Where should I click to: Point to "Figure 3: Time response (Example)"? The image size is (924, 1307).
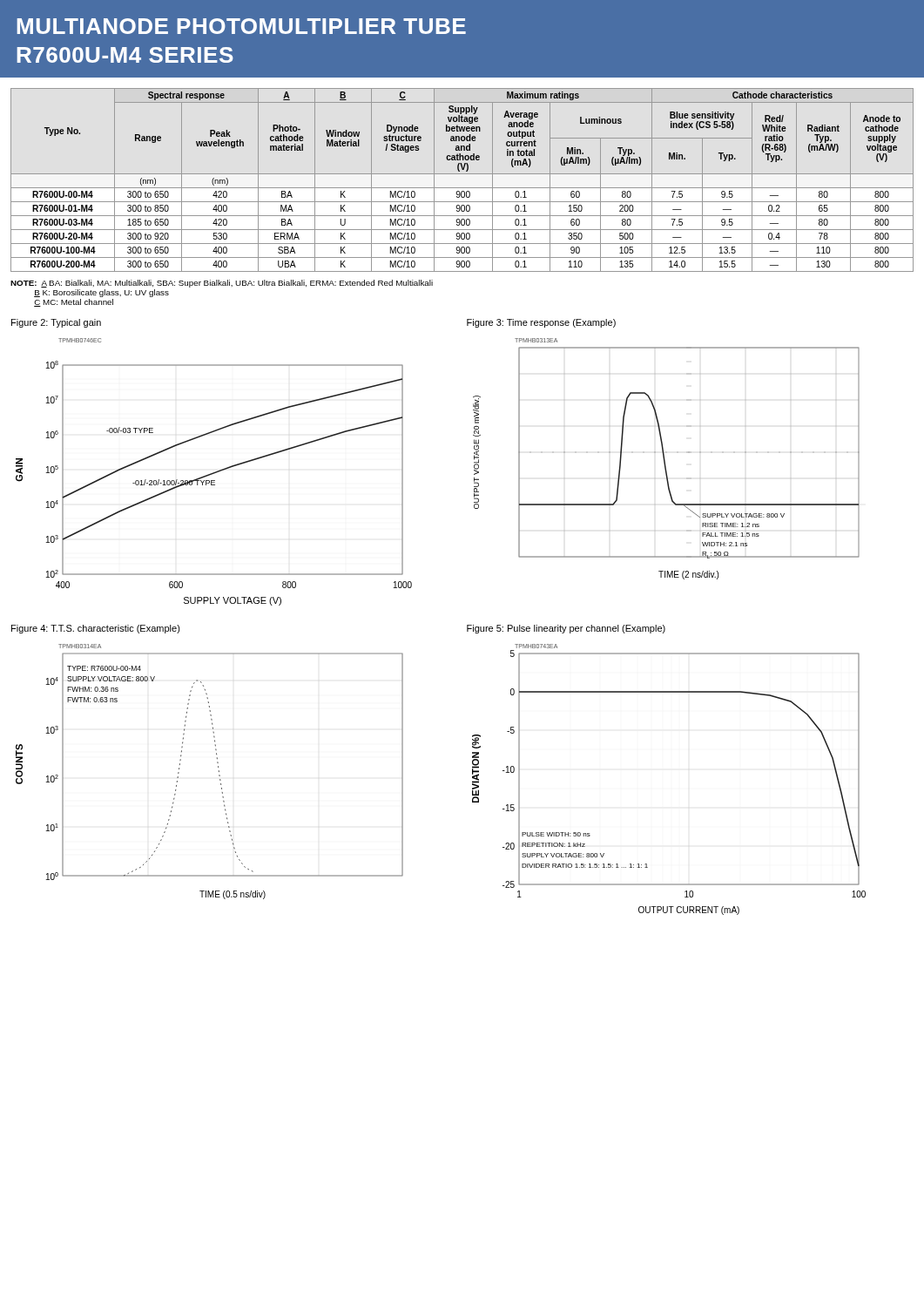click(541, 322)
